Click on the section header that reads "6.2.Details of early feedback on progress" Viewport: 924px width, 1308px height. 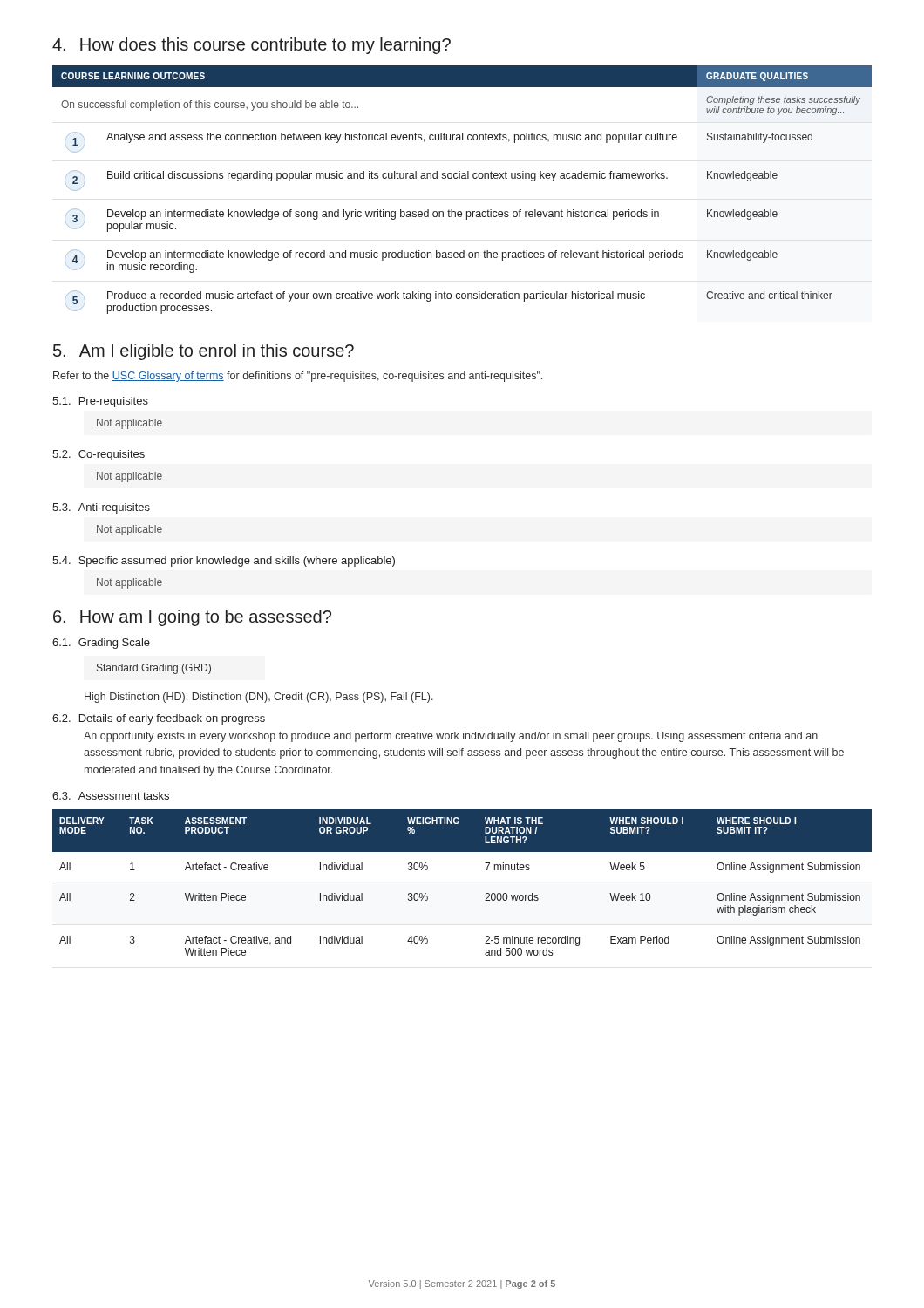pos(159,719)
